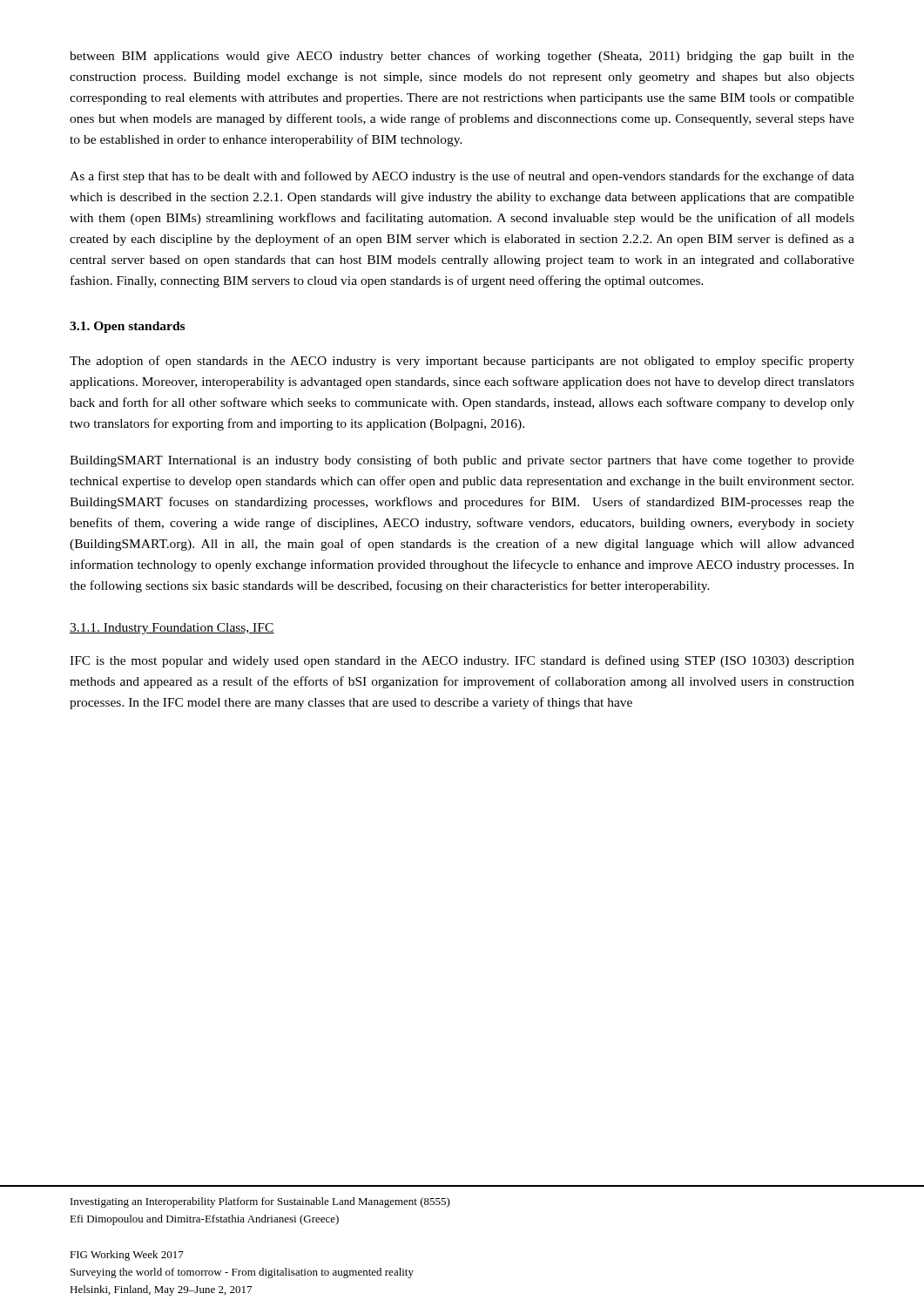Select the passage starting "BuildingSMART International is an industry body consisting of"
The width and height of the screenshot is (924, 1307).
(462, 523)
